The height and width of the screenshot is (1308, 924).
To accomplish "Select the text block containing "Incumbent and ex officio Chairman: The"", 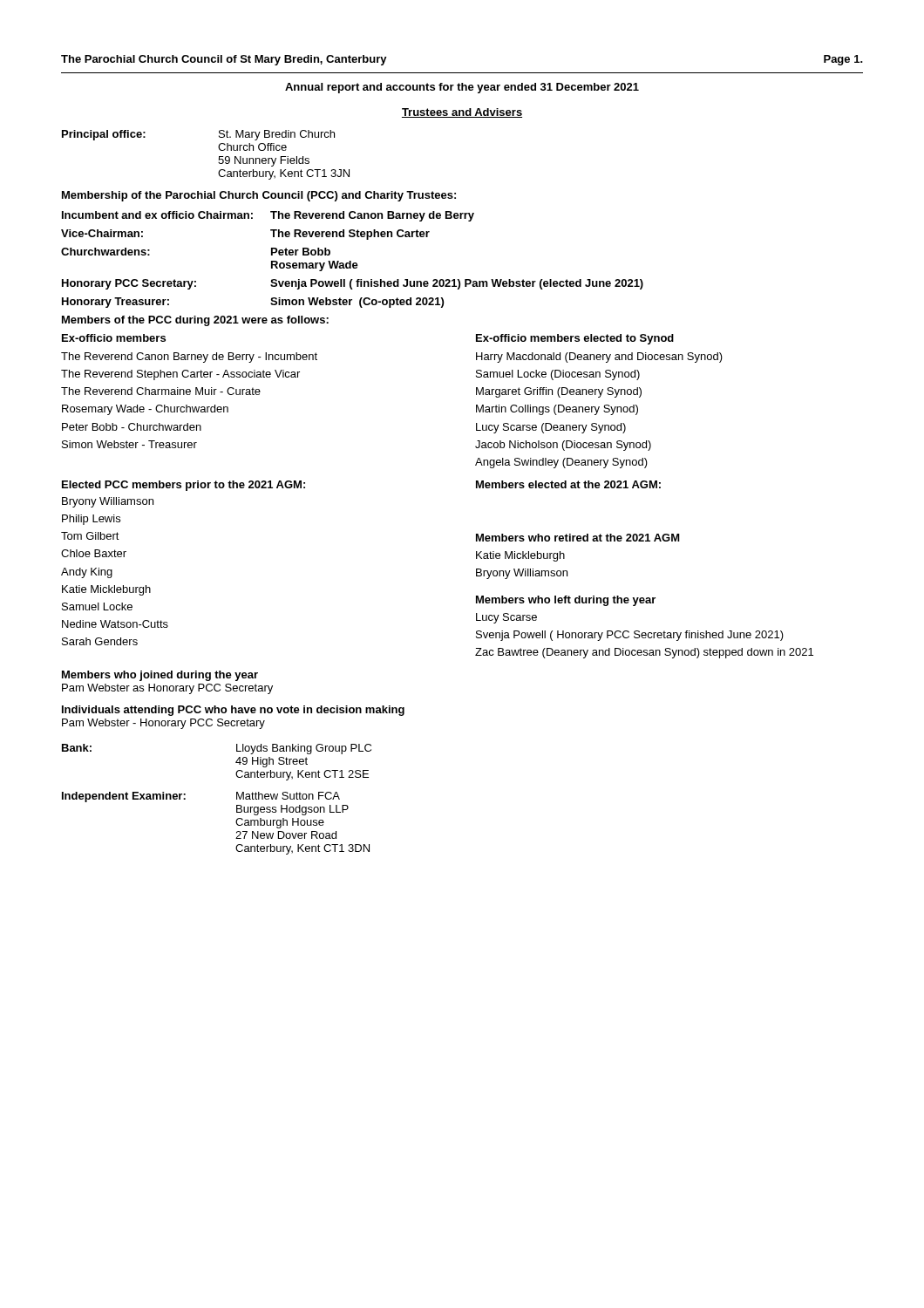I will pyautogui.click(x=462, y=215).
